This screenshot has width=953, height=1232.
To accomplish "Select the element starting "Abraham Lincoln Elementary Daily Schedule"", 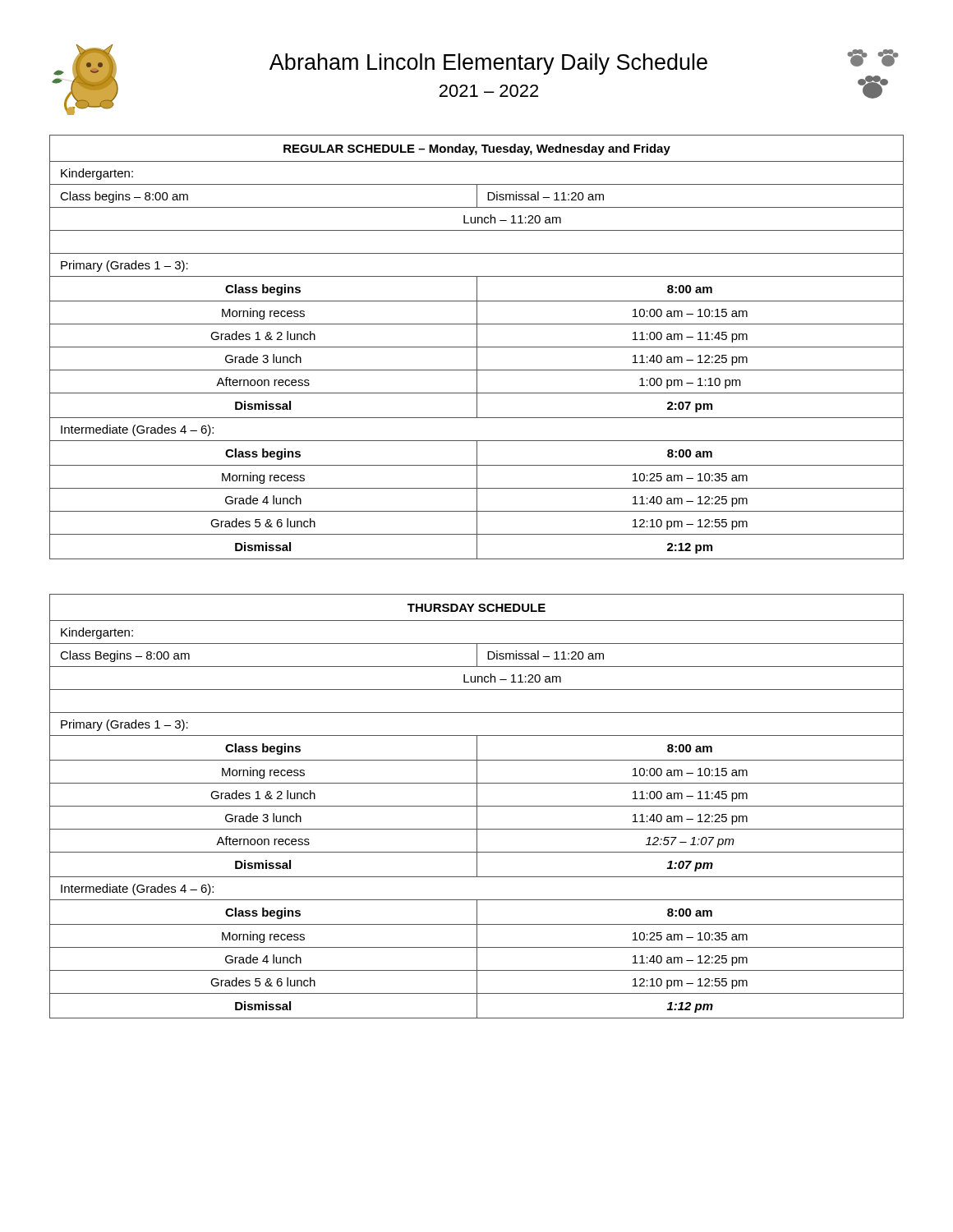I will 489,62.
